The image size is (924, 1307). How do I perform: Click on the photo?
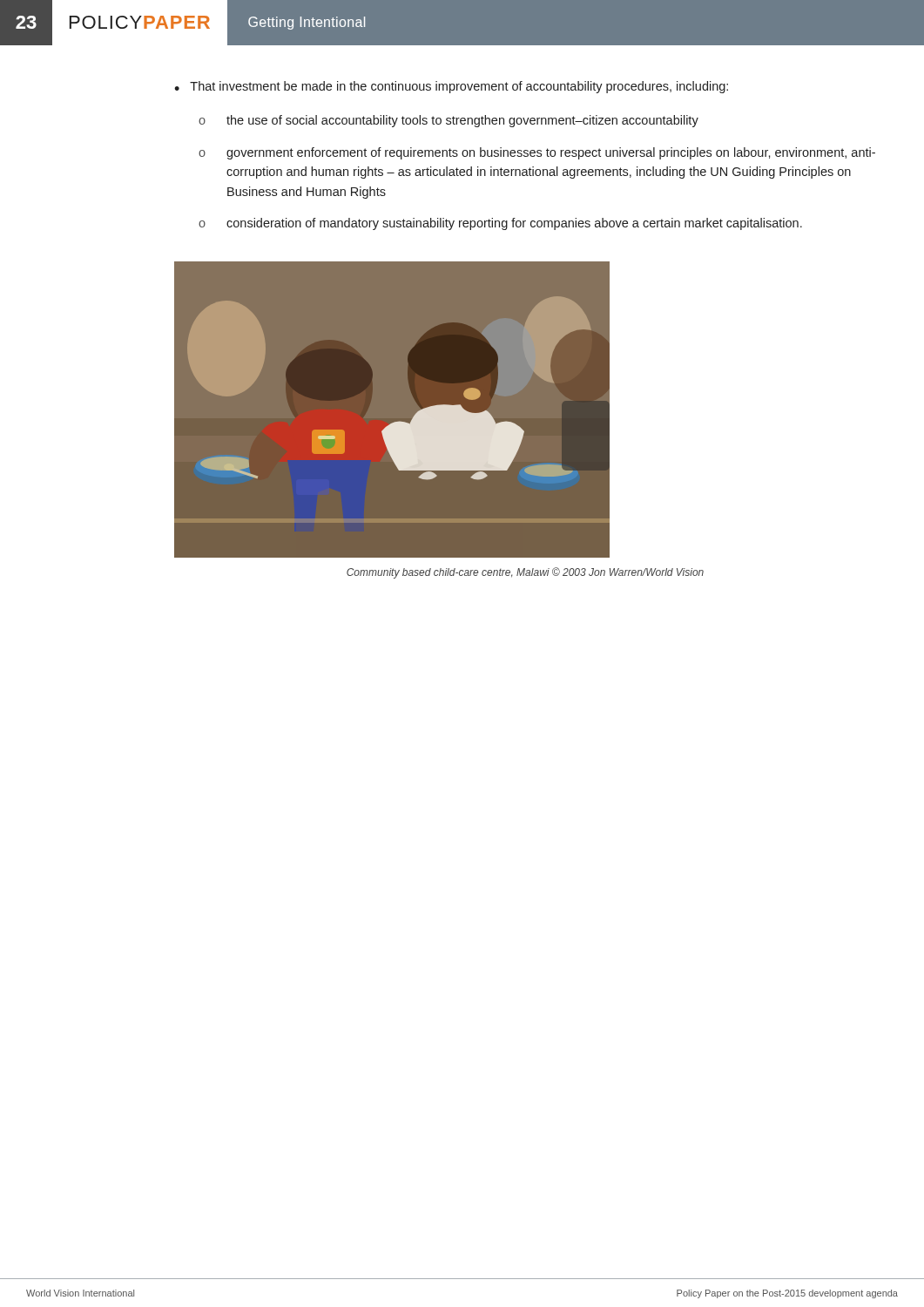point(525,409)
